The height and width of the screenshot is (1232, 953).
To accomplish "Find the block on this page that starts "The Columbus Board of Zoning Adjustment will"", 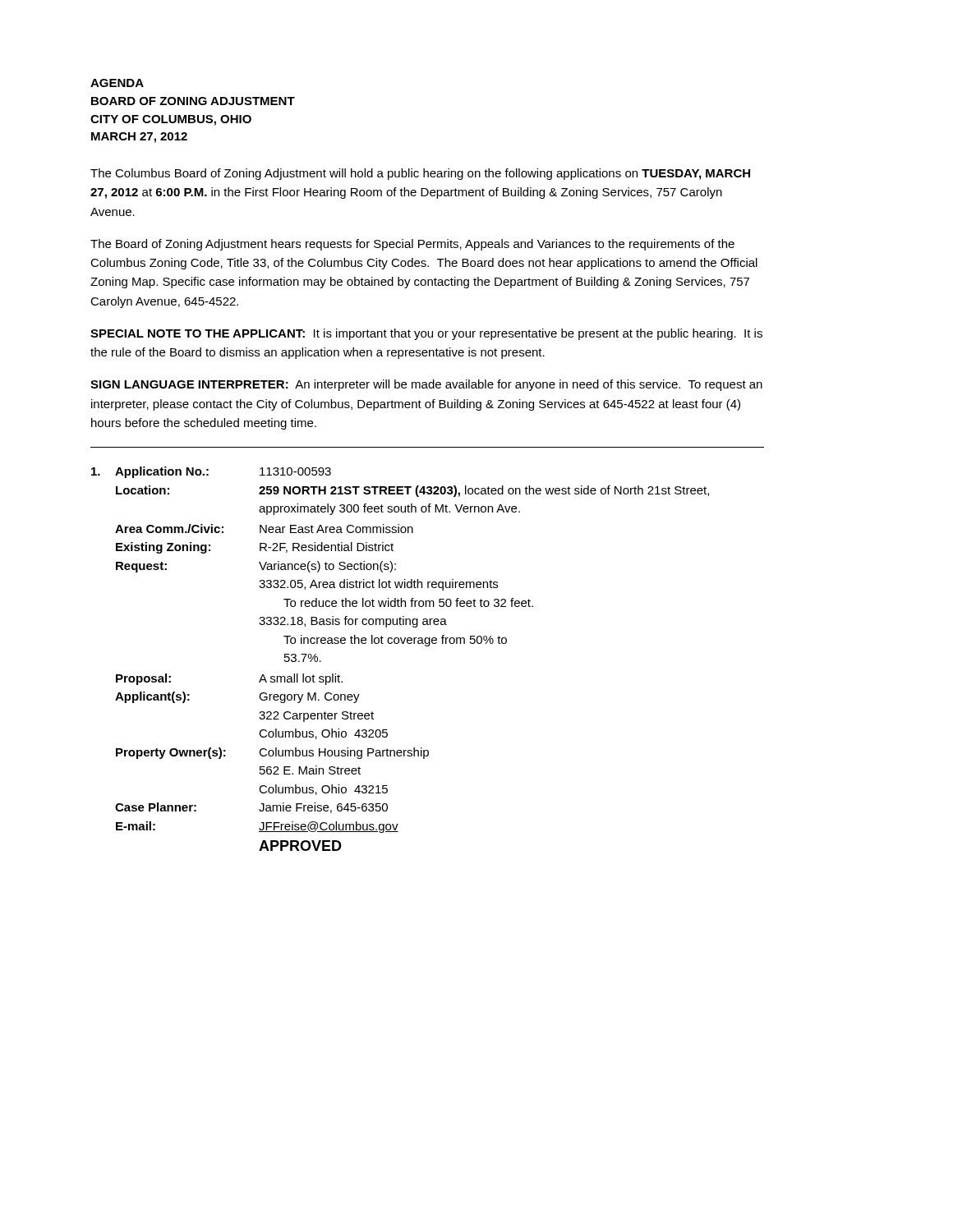I will pos(421,192).
